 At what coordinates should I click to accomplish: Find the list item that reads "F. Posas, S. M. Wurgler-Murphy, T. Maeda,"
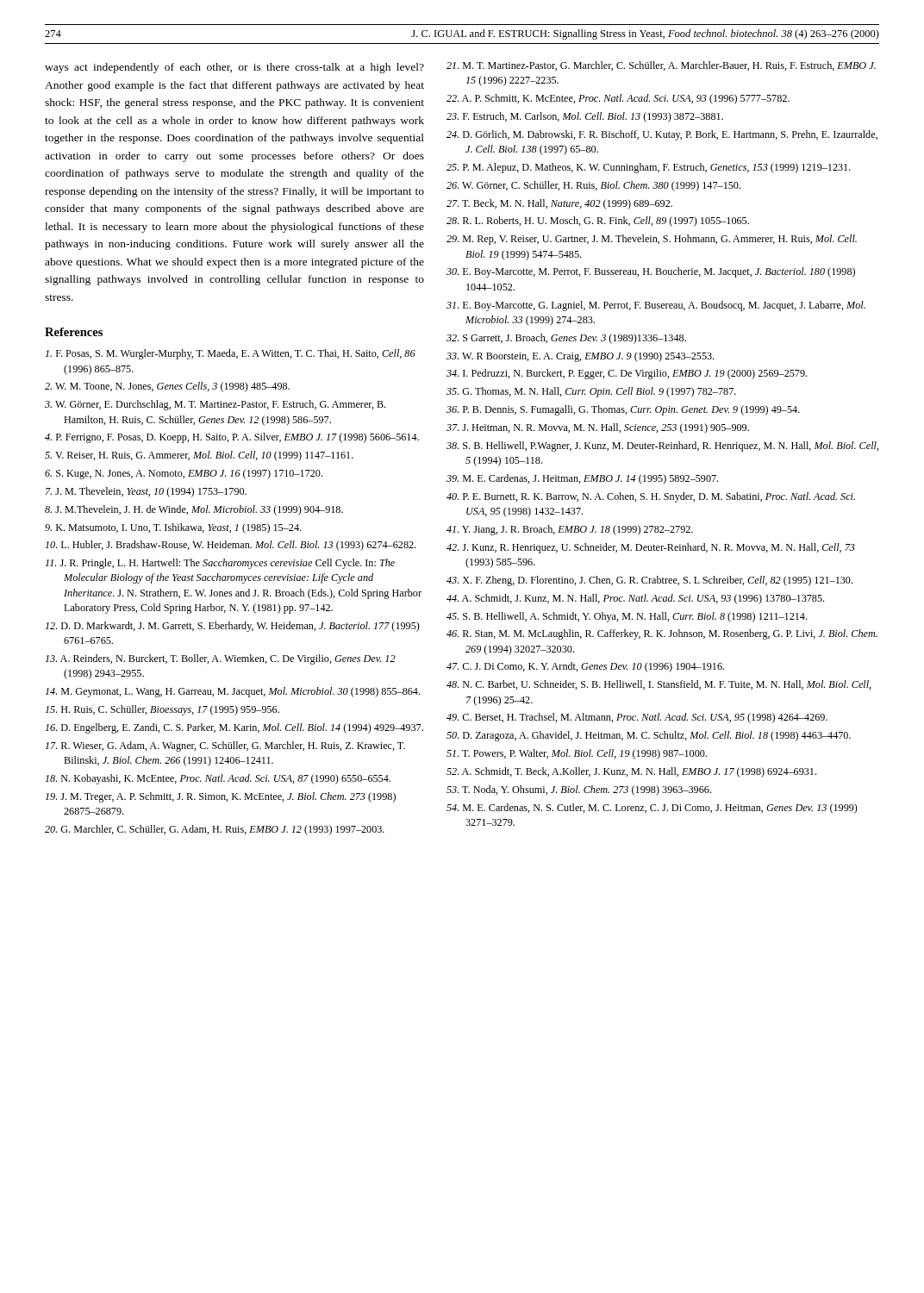230,361
